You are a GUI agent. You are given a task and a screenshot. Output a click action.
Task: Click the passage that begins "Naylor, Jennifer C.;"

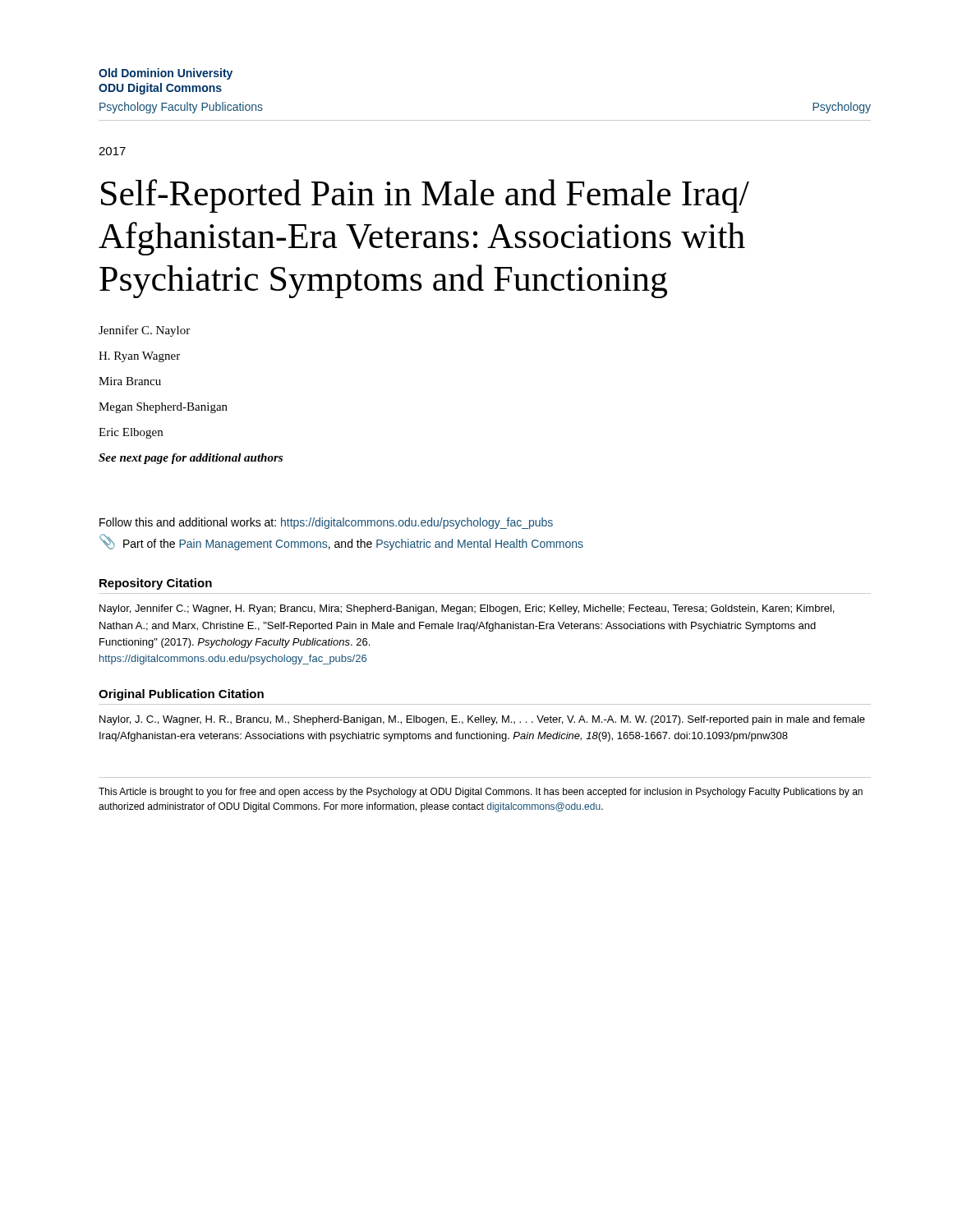[x=467, y=633]
